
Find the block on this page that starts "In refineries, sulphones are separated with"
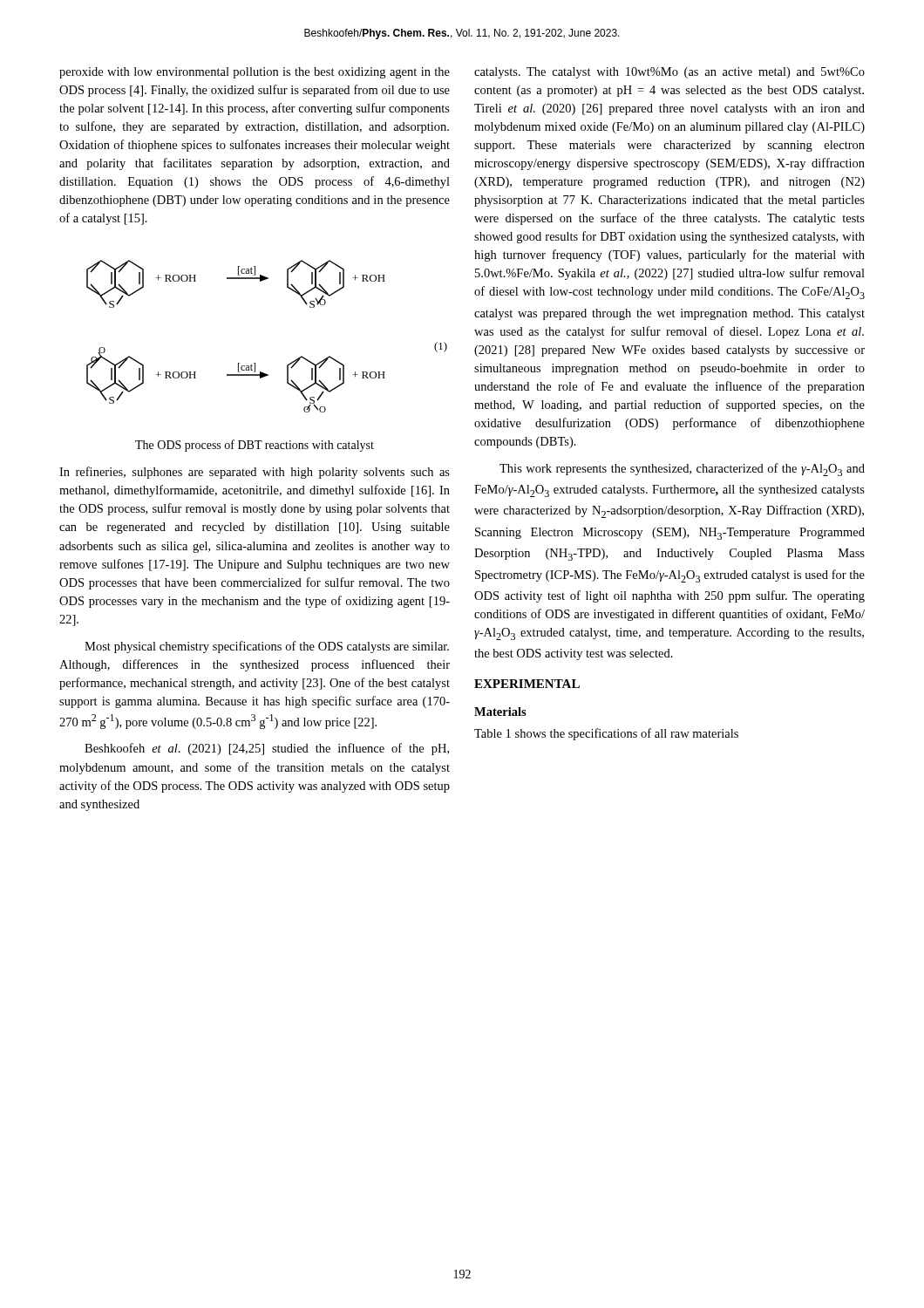255,546
